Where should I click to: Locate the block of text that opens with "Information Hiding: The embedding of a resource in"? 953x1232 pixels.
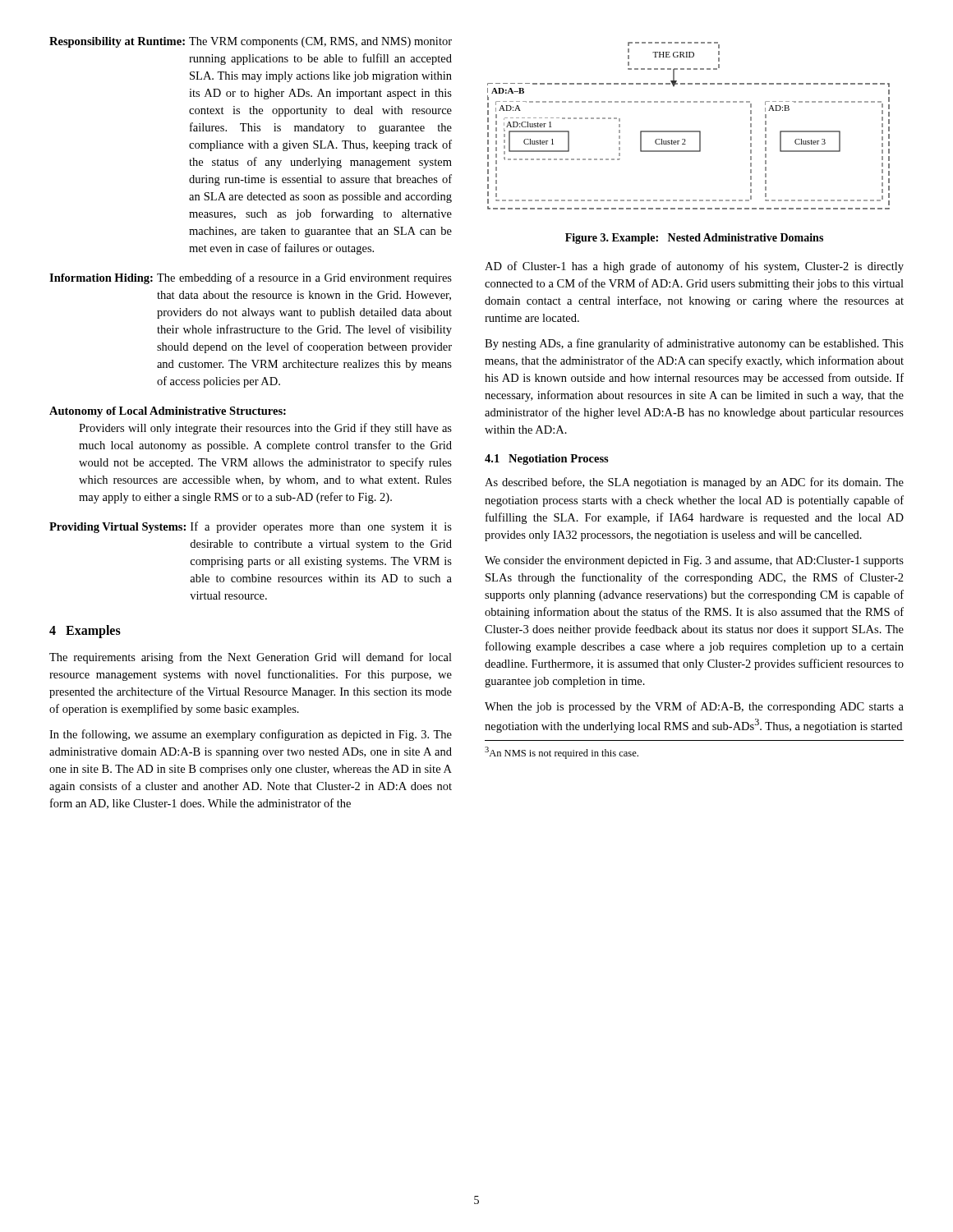[251, 330]
